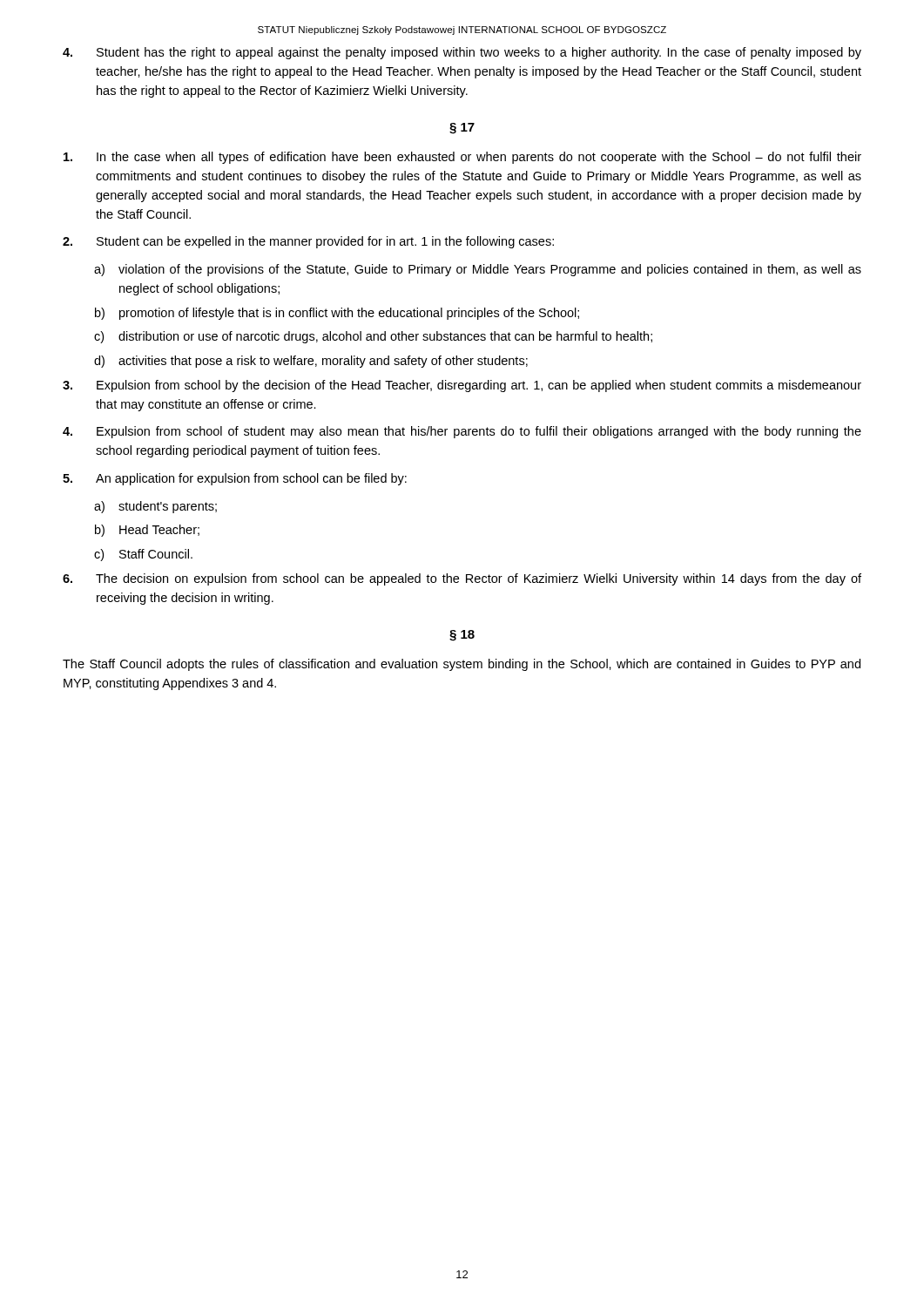The width and height of the screenshot is (924, 1307).
Task: Where does it say "§ 17"?
Action: tap(462, 127)
